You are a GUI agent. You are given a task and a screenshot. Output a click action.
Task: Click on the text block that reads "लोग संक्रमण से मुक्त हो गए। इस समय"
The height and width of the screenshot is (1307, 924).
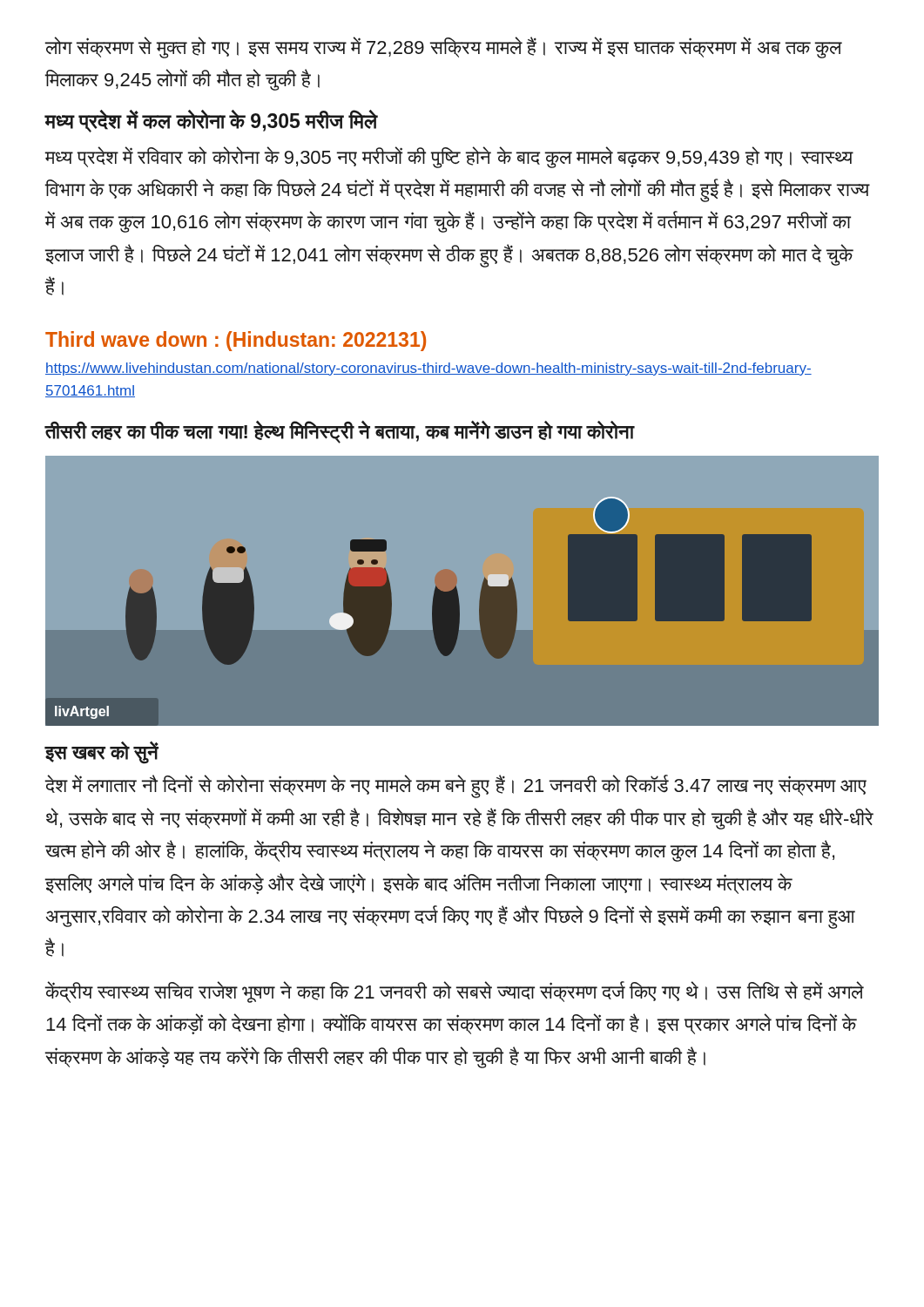462,64
